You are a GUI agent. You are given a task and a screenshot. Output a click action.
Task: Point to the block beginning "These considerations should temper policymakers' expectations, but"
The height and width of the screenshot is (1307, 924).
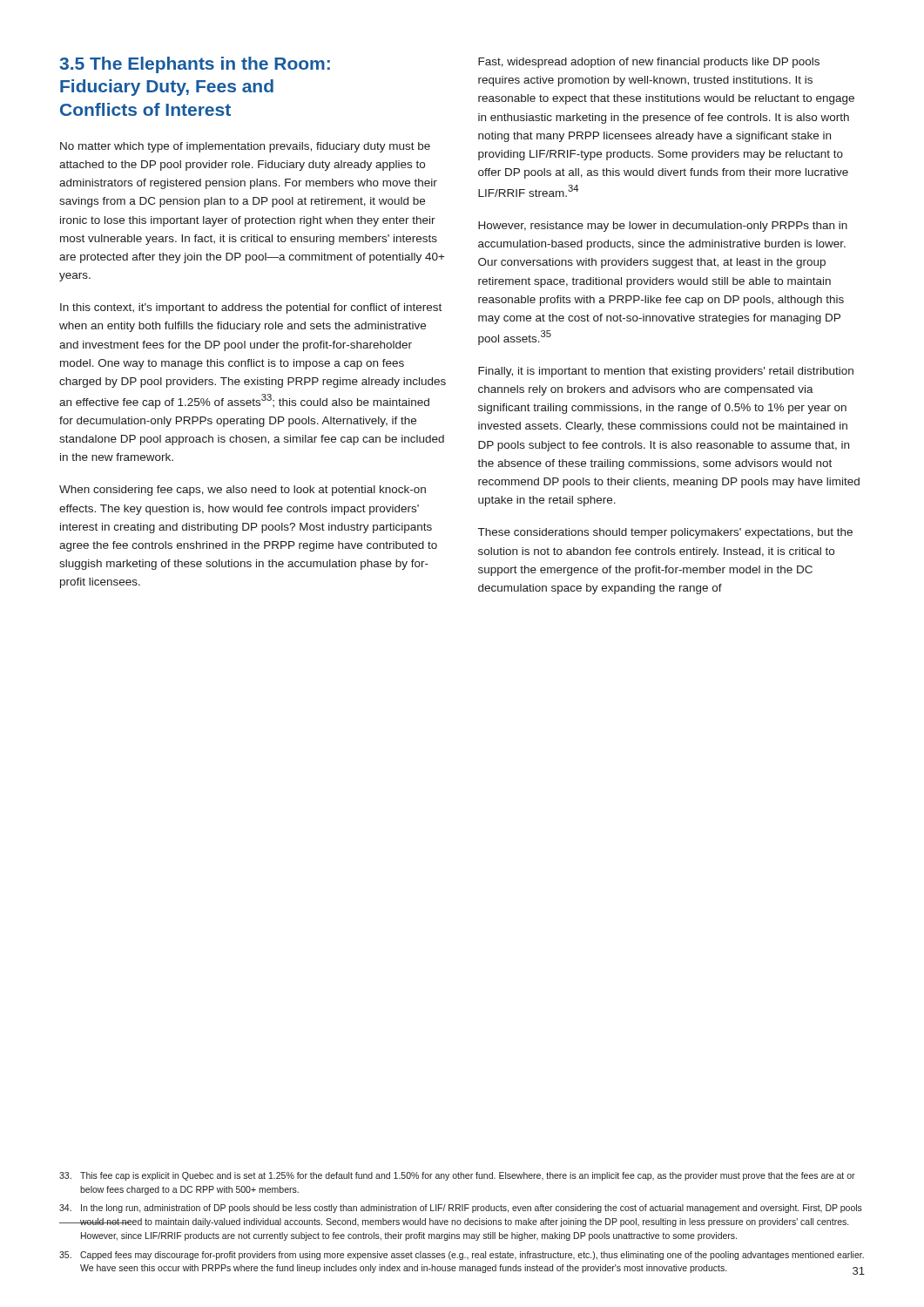[x=665, y=560]
